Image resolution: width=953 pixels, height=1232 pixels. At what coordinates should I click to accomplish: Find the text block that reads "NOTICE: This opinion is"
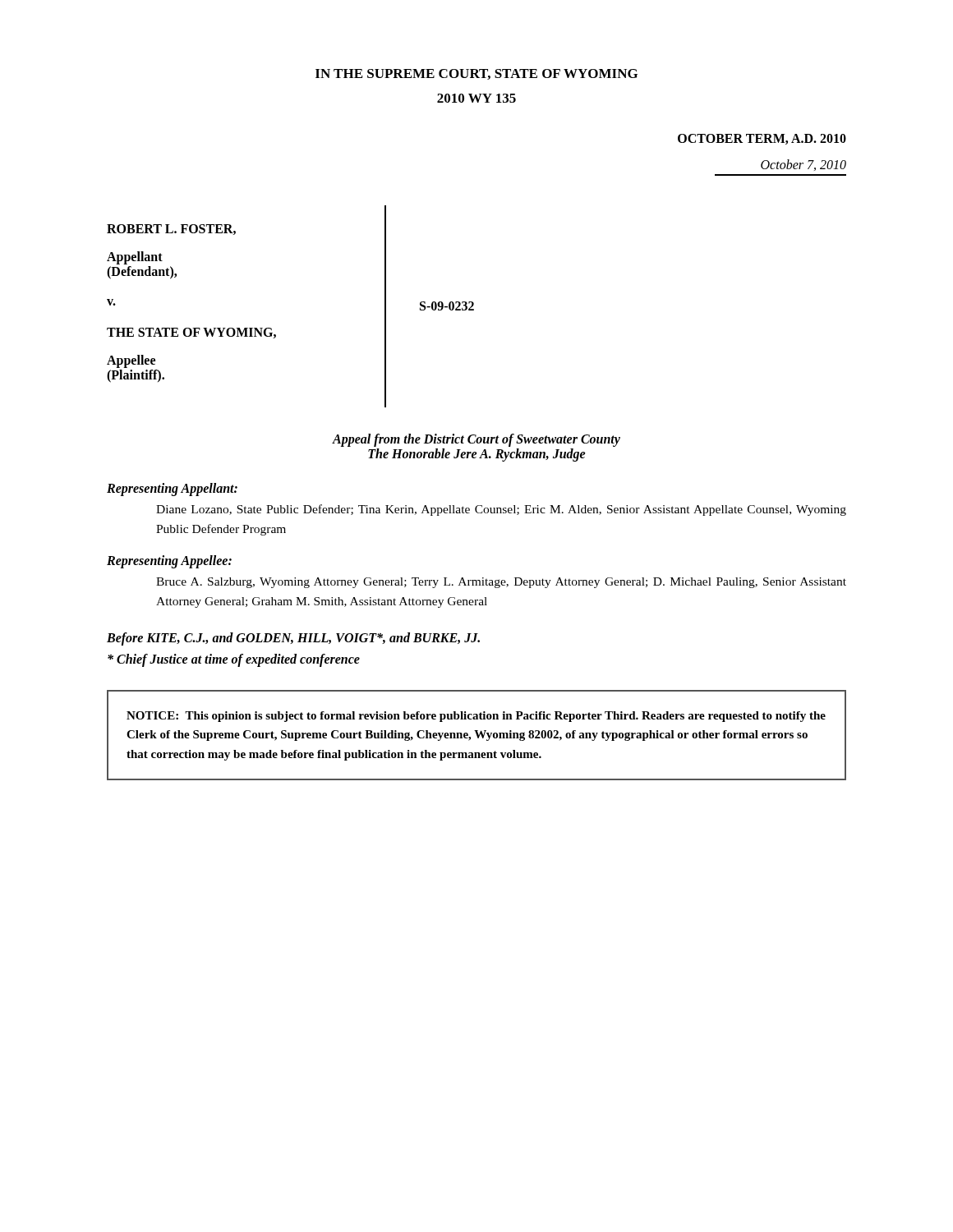(x=476, y=735)
